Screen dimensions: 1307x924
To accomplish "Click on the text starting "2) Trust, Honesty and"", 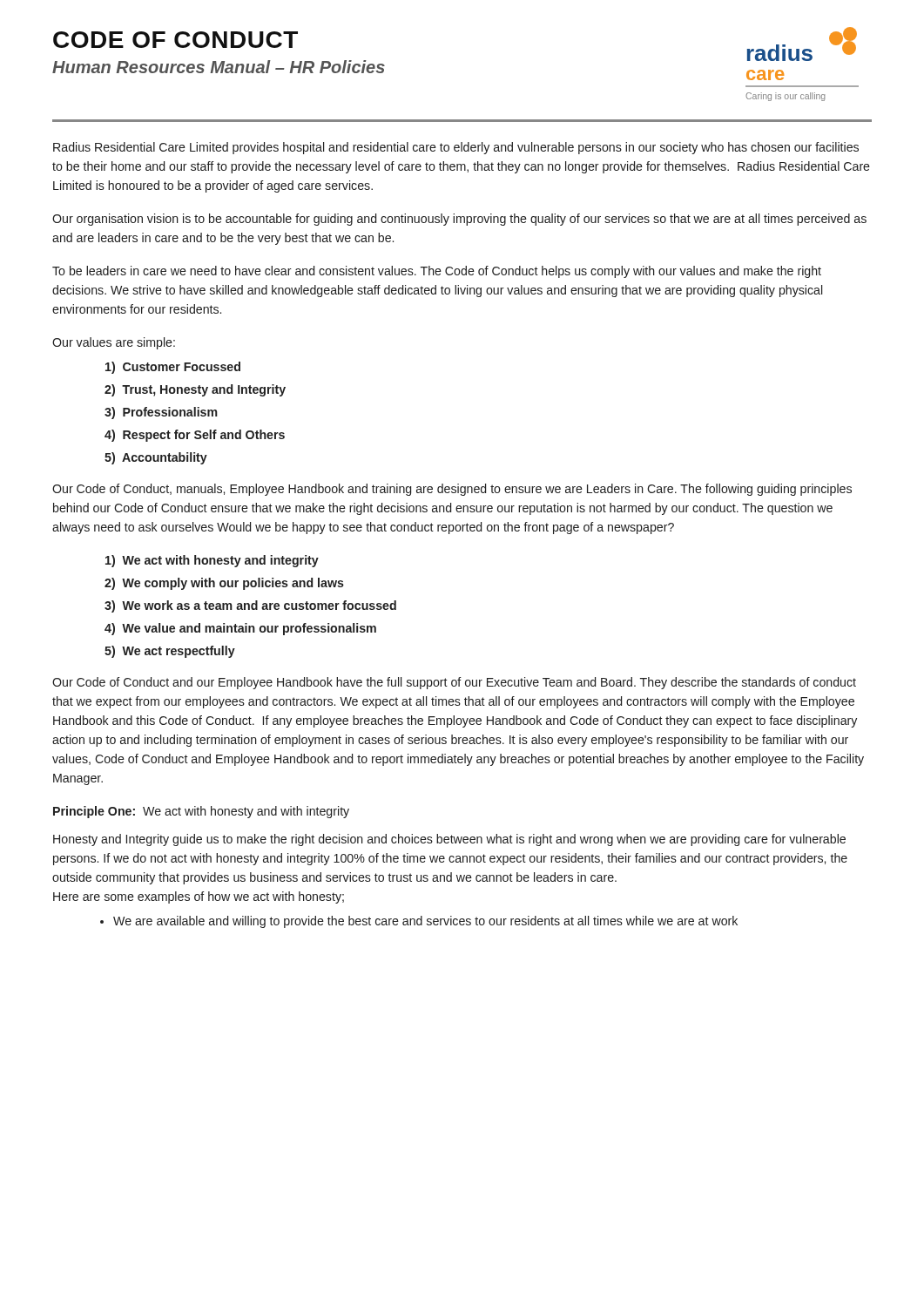I will [195, 389].
